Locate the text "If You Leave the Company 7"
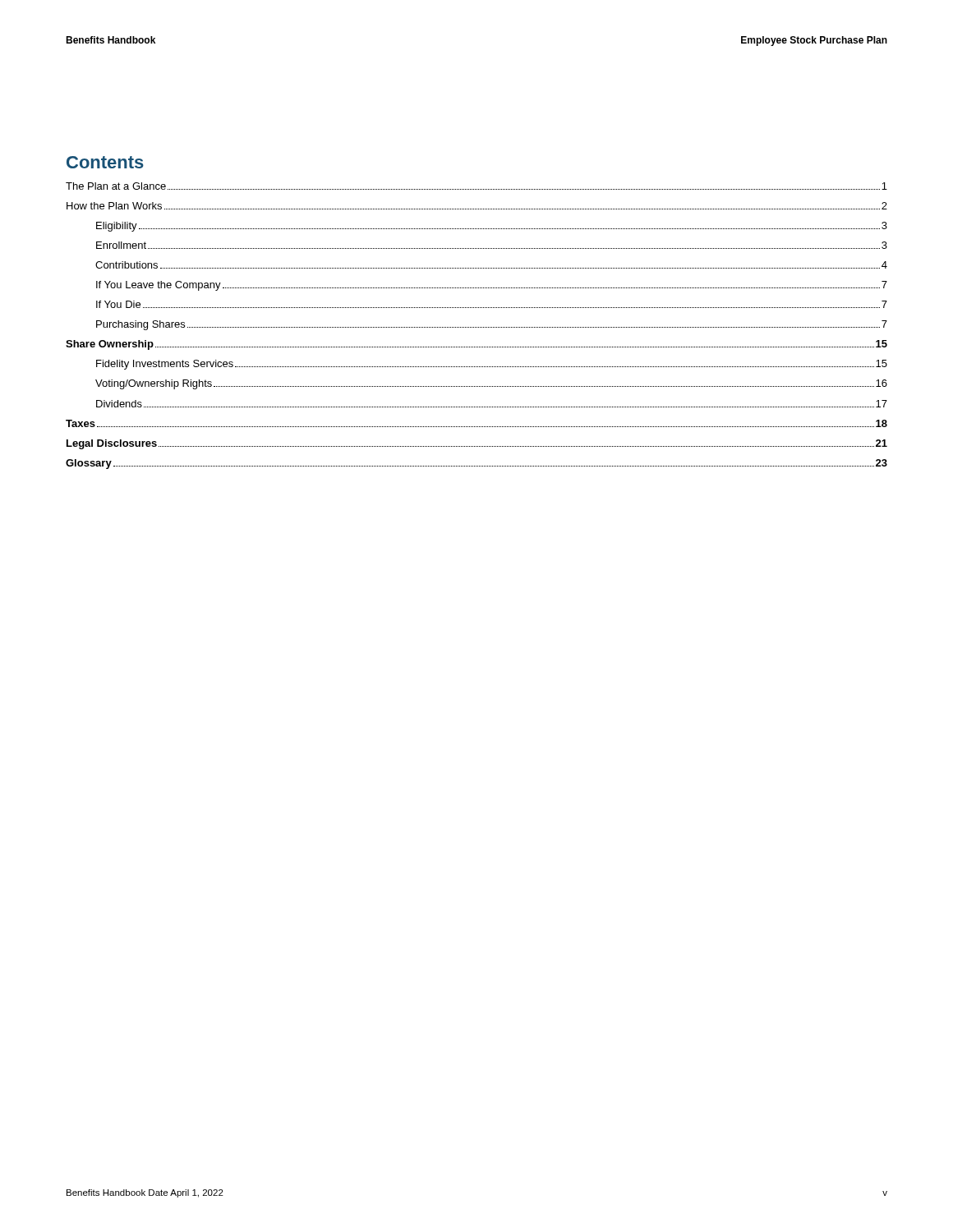Viewport: 953px width, 1232px height. pyautogui.click(x=476, y=285)
